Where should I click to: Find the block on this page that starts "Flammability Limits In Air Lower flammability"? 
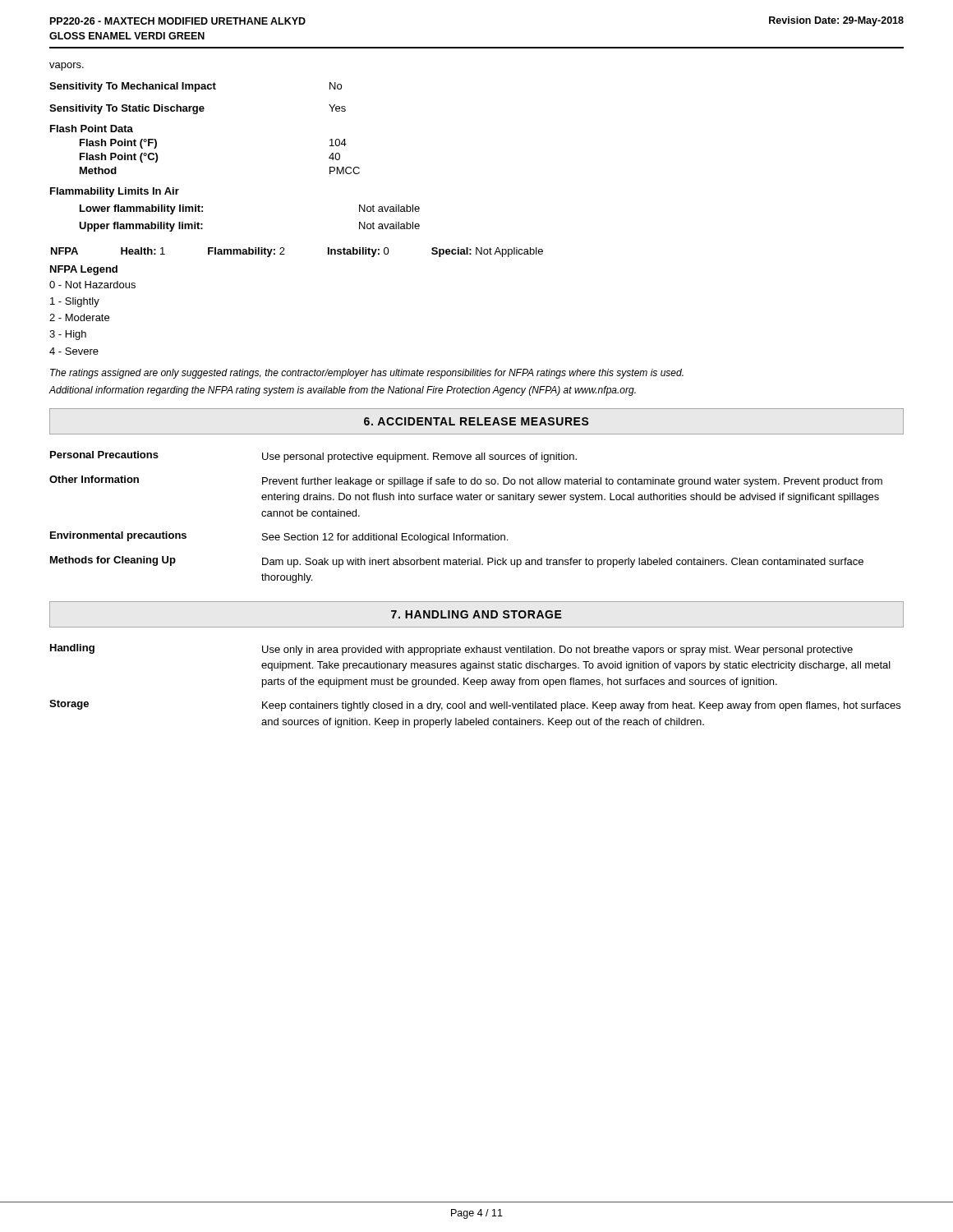115,192
